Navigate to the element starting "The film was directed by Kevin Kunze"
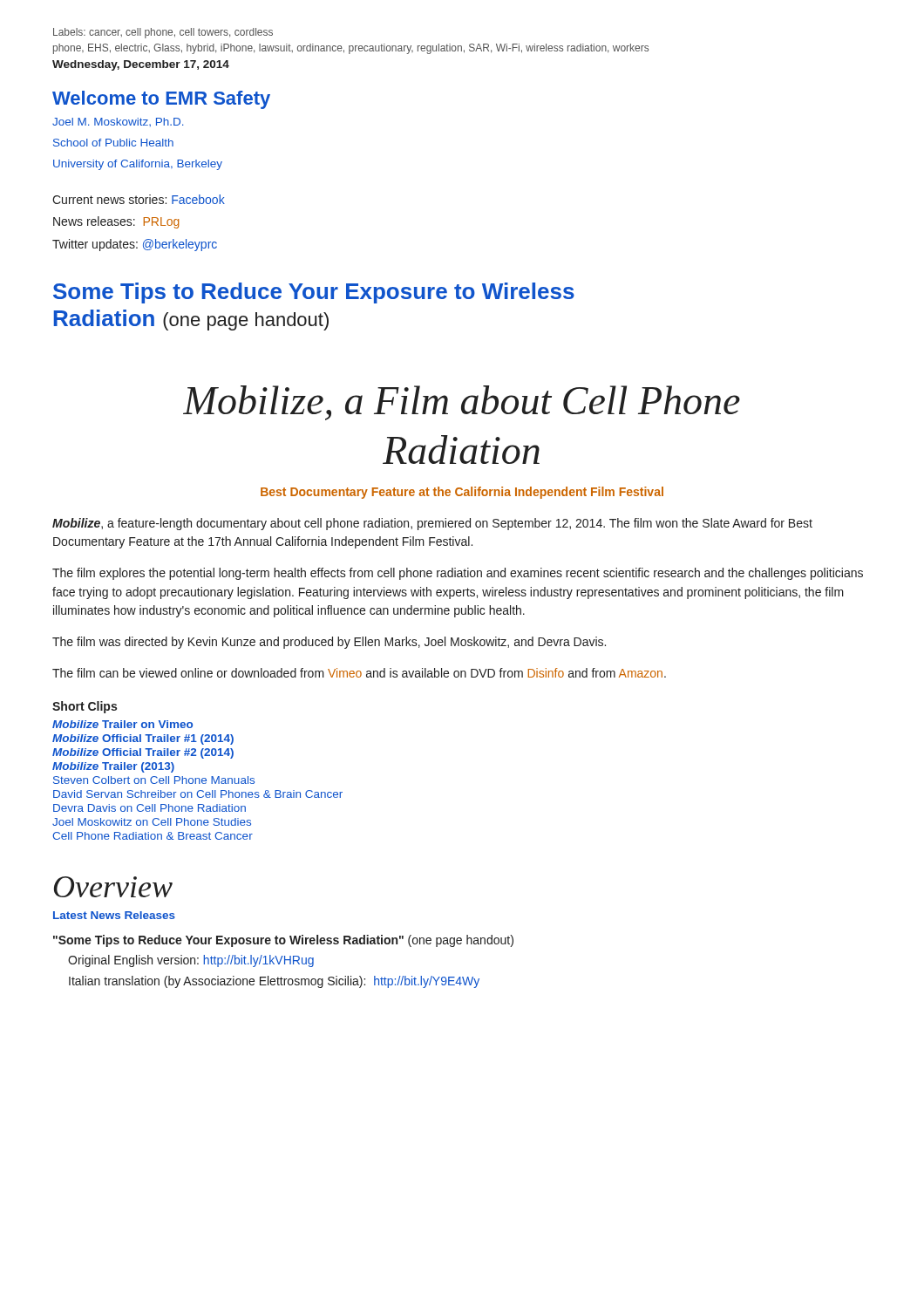Viewport: 924px width, 1308px height. click(330, 642)
